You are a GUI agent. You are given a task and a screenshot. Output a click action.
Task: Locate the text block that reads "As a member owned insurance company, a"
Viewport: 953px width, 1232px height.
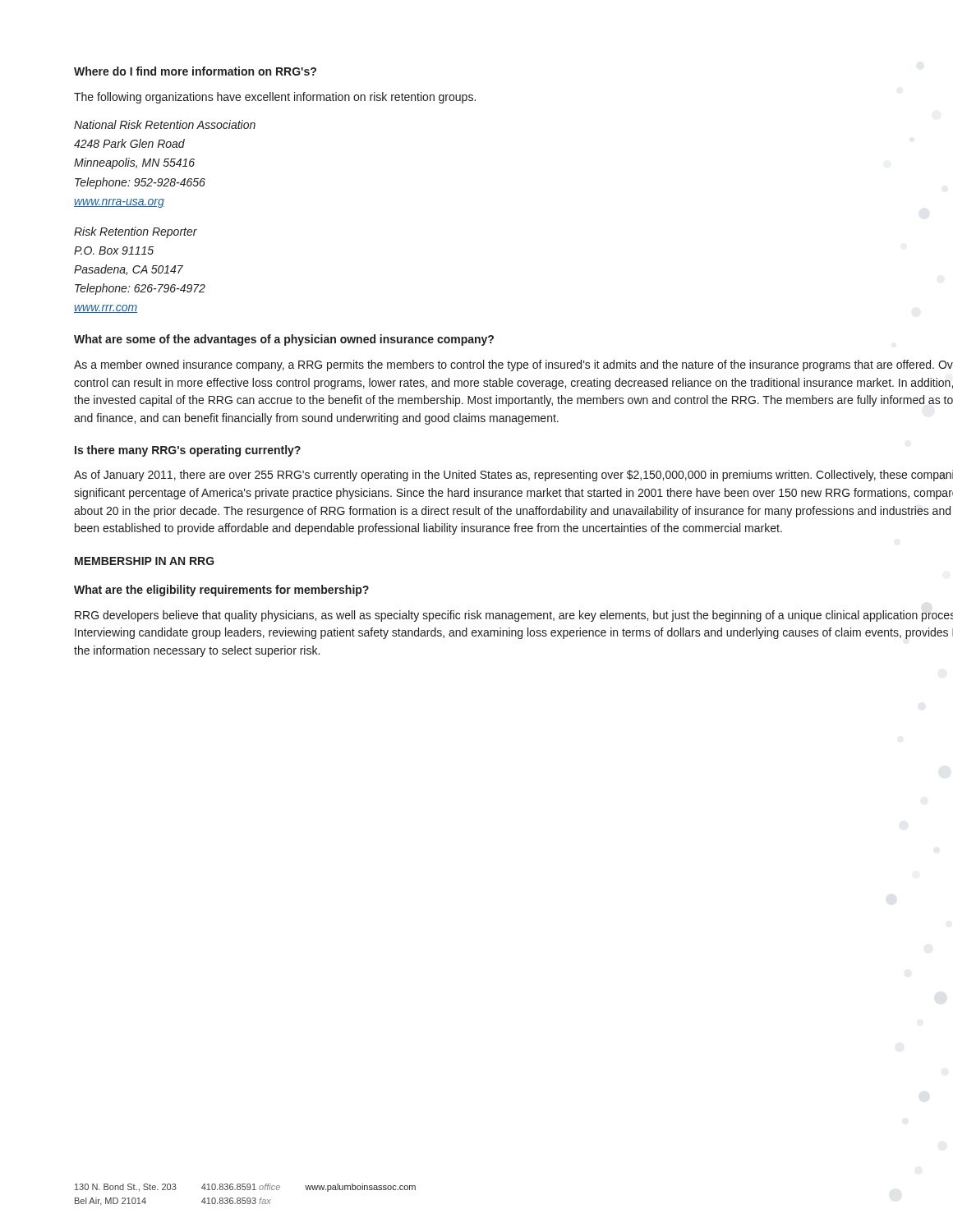click(x=513, y=392)
